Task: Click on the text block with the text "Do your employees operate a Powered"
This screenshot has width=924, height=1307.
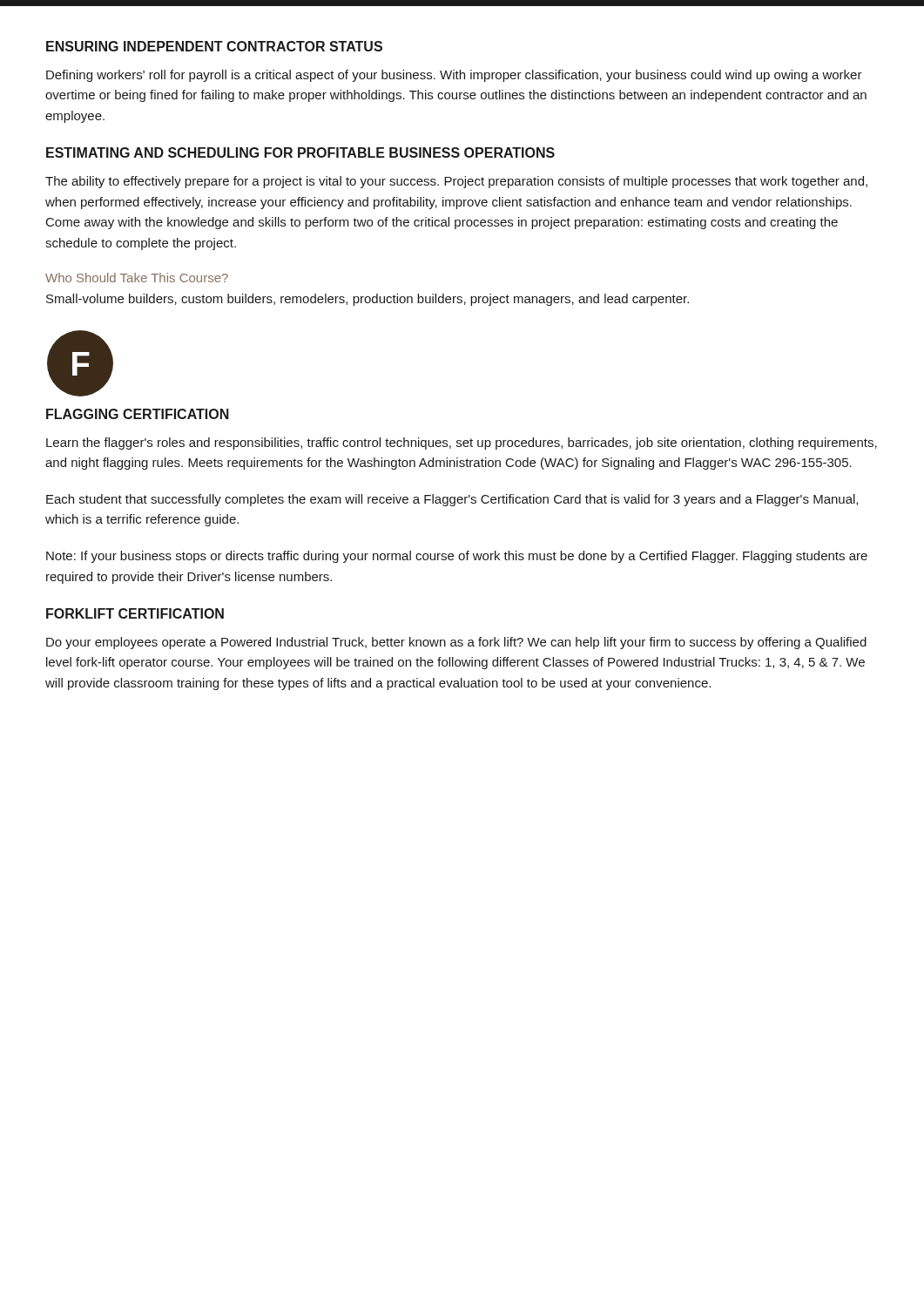Action: click(456, 662)
